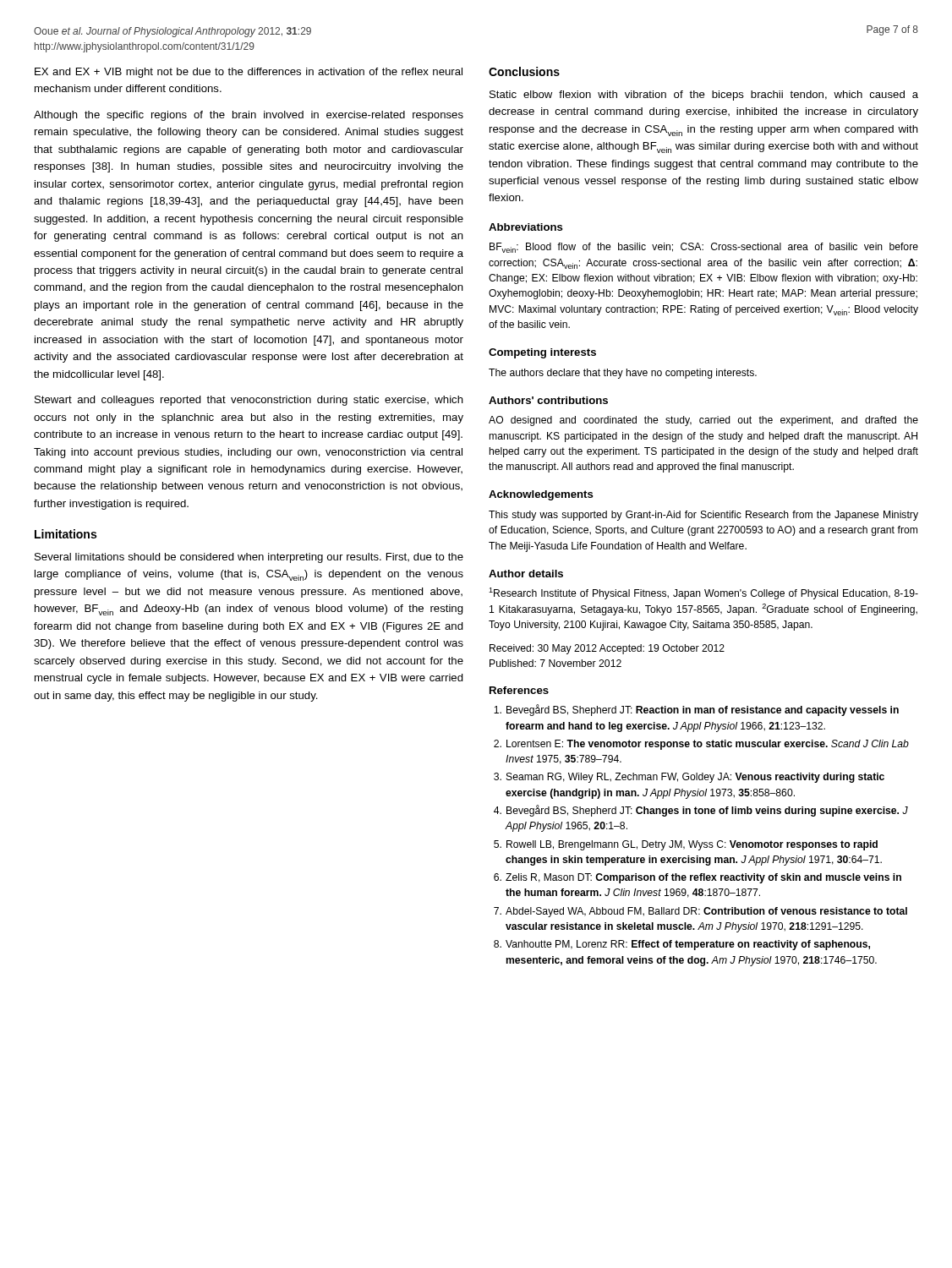The width and height of the screenshot is (952, 1268).
Task: Find the region starting "7. Abdel-Sayed WA, Abboud FM,"
Action: coord(703,919)
